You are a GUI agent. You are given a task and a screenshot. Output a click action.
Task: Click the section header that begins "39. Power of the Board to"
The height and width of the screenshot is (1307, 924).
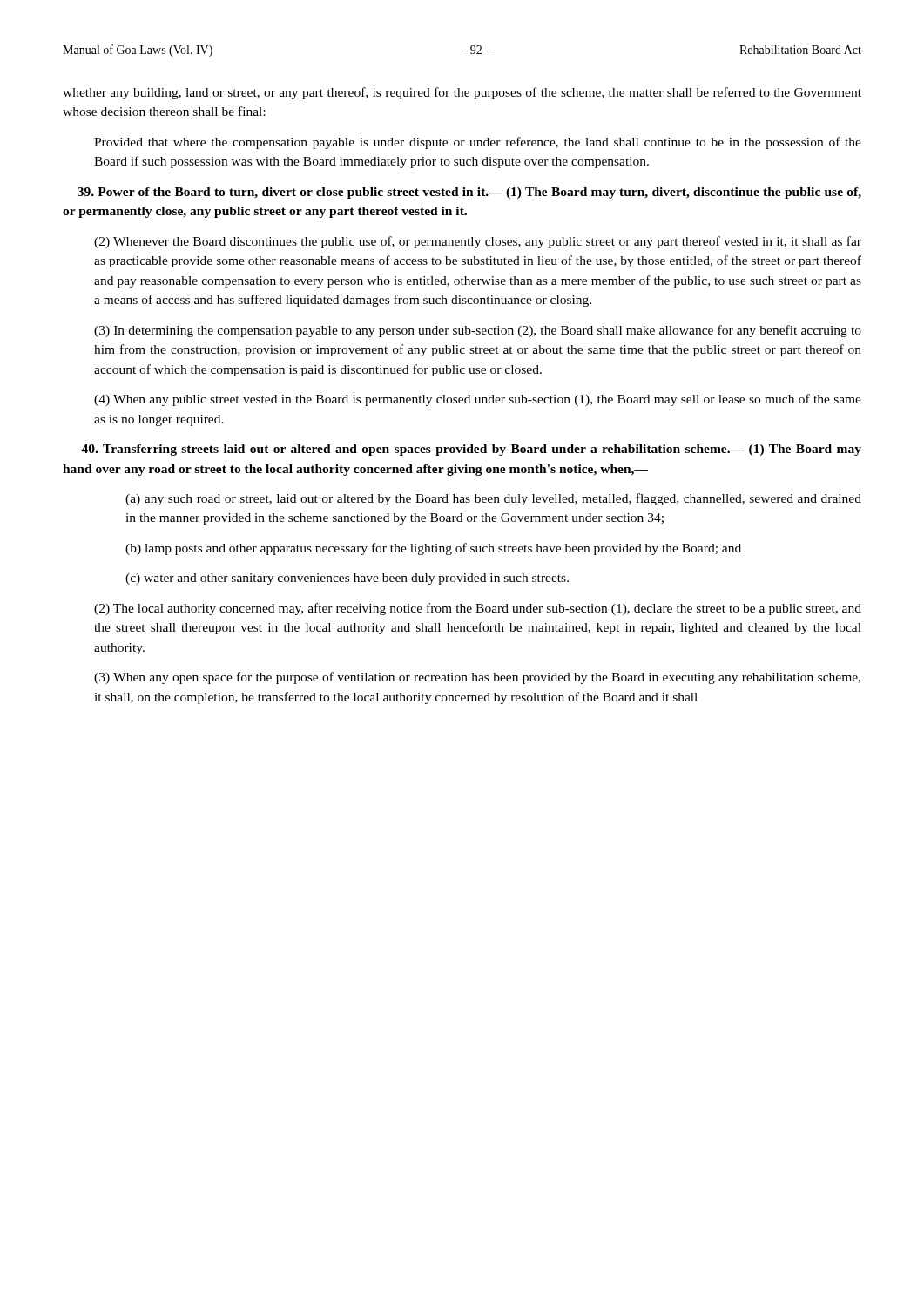tap(462, 201)
